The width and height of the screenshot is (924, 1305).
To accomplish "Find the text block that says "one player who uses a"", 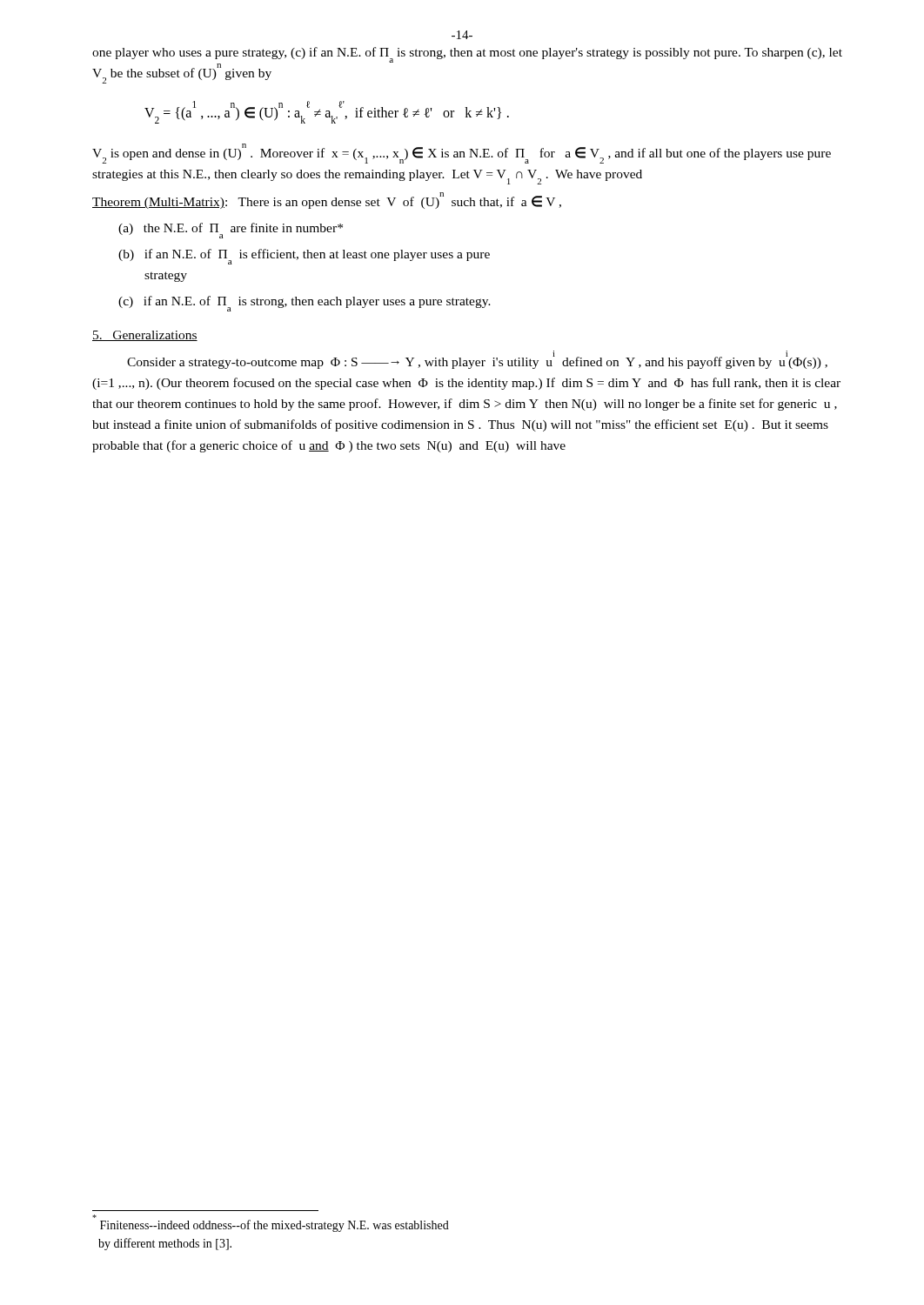I will 467,64.
